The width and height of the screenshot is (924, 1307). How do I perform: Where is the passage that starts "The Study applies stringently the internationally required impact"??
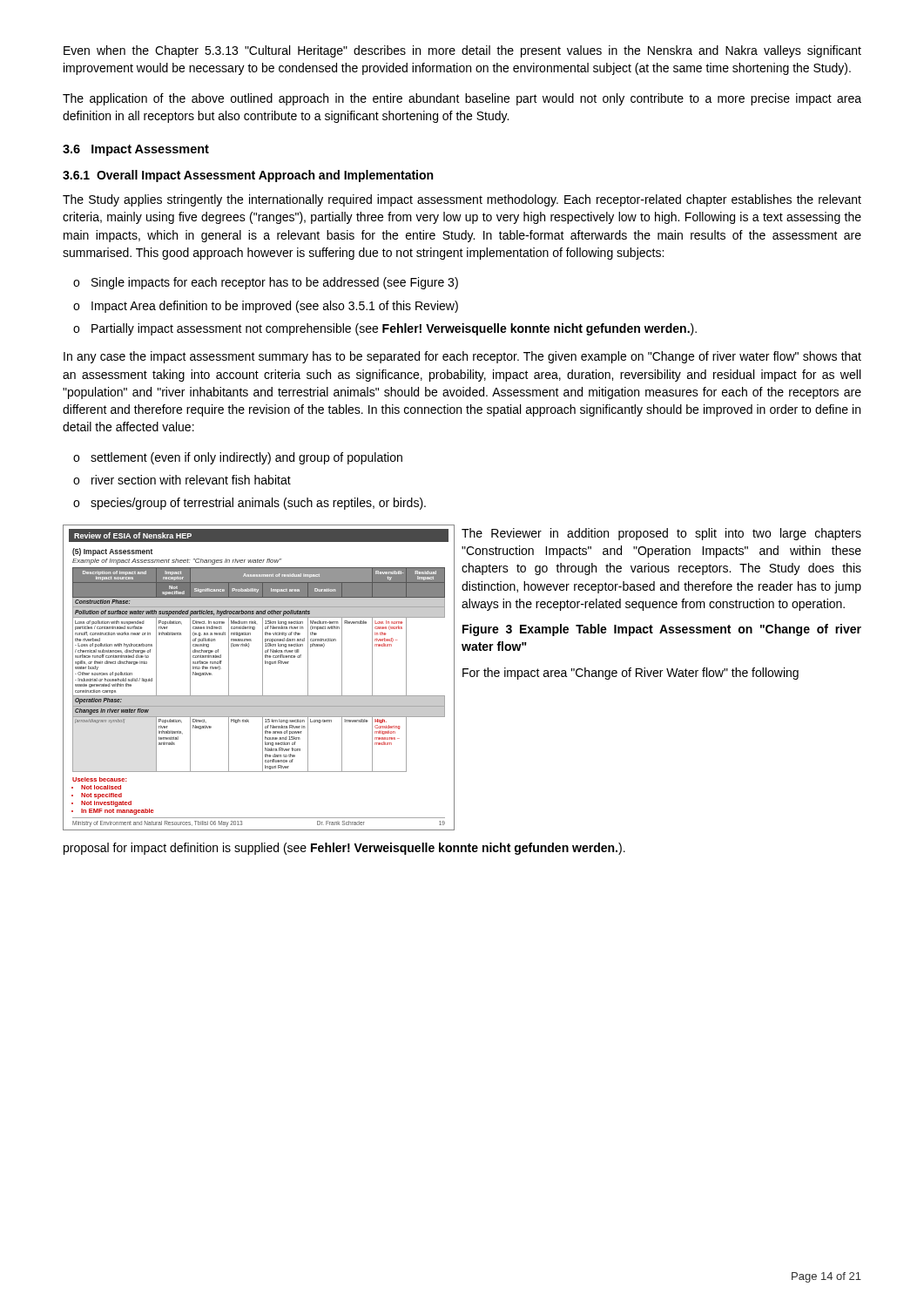[462, 226]
